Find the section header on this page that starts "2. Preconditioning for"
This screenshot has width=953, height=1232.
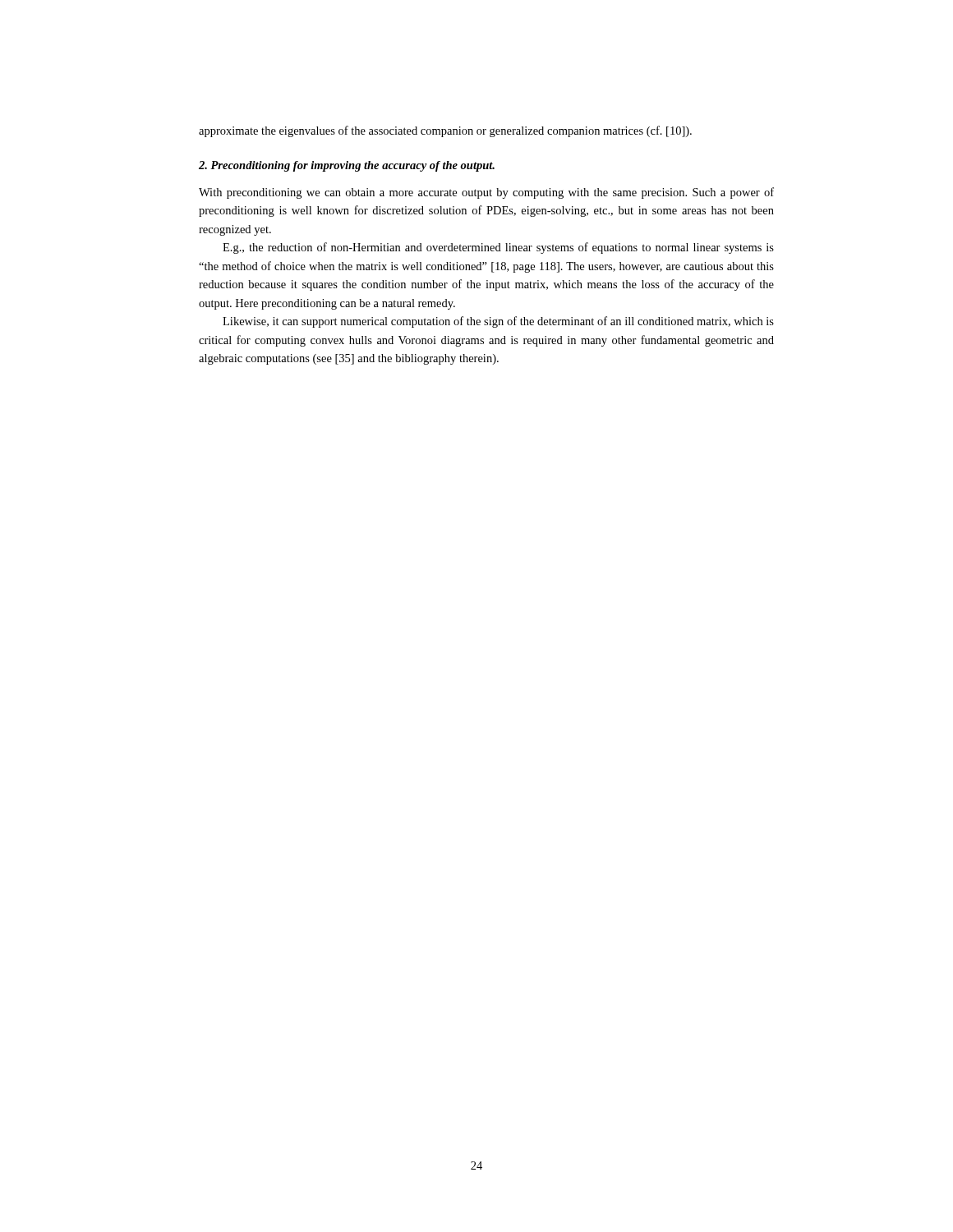tap(347, 165)
